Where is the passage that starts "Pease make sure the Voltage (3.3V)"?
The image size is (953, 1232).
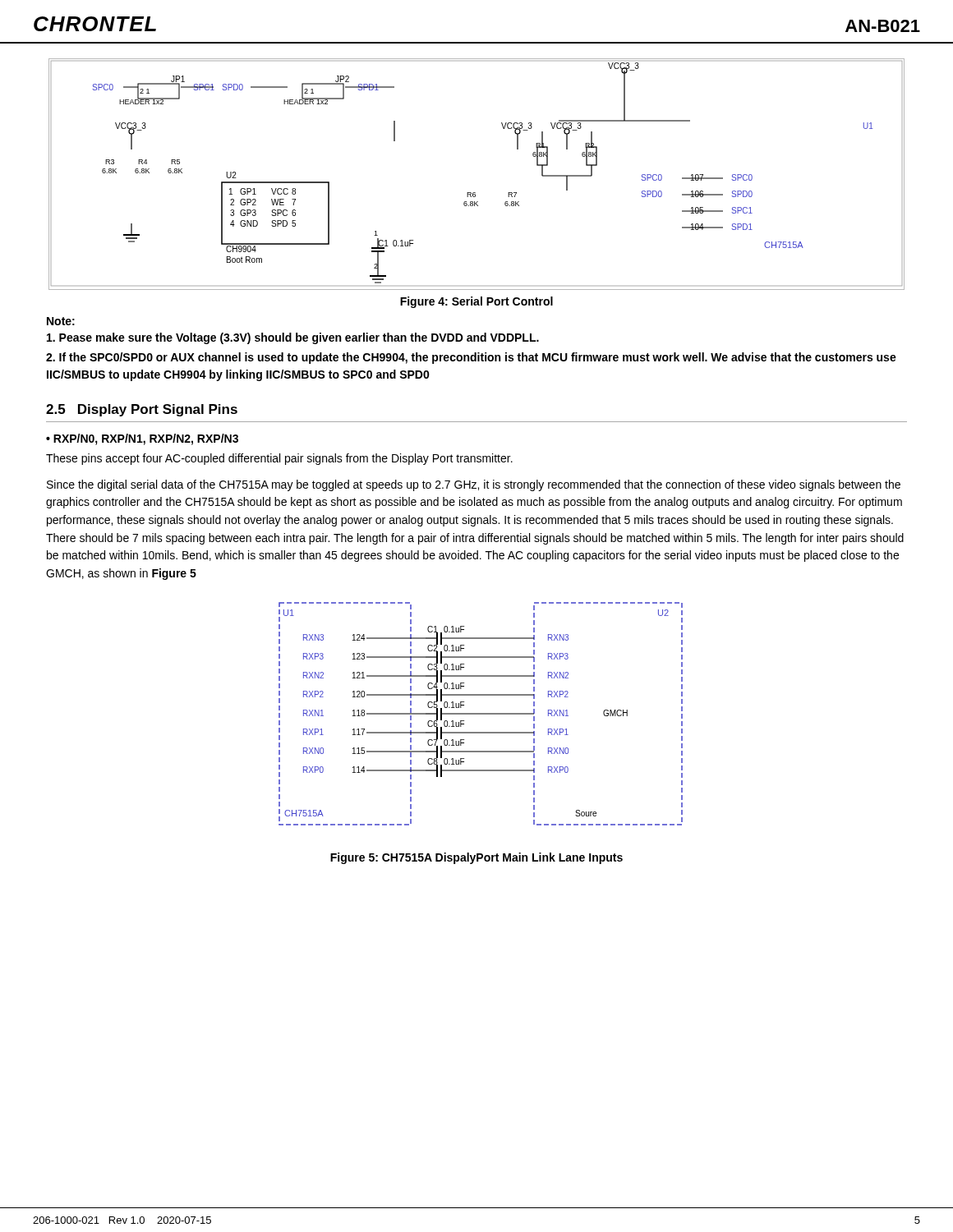tap(293, 338)
